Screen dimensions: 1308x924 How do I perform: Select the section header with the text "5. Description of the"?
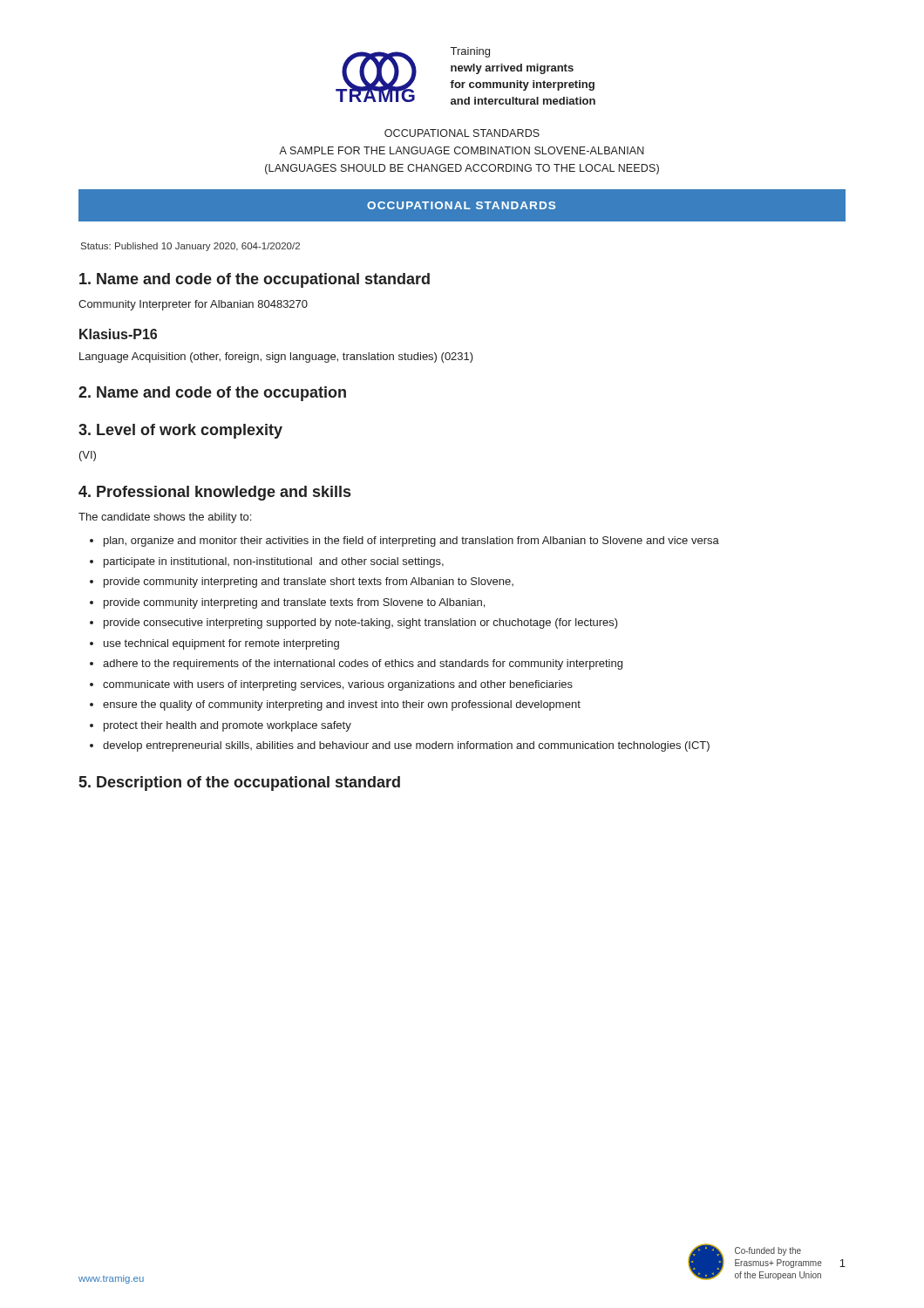(240, 782)
